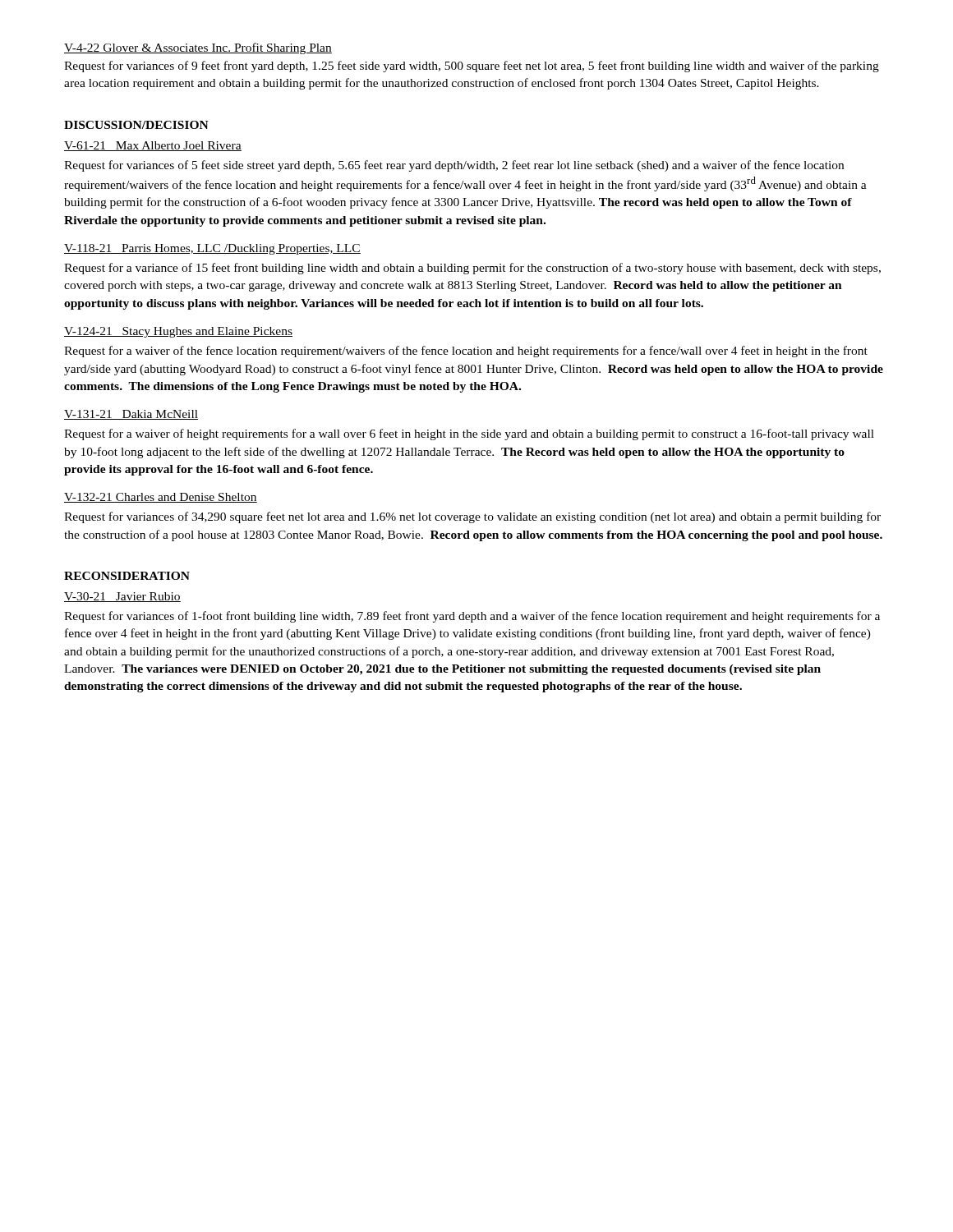Select the block starting "V-61-21 Max Alberto Joel Rivera"
953x1232 pixels.
(153, 145)
